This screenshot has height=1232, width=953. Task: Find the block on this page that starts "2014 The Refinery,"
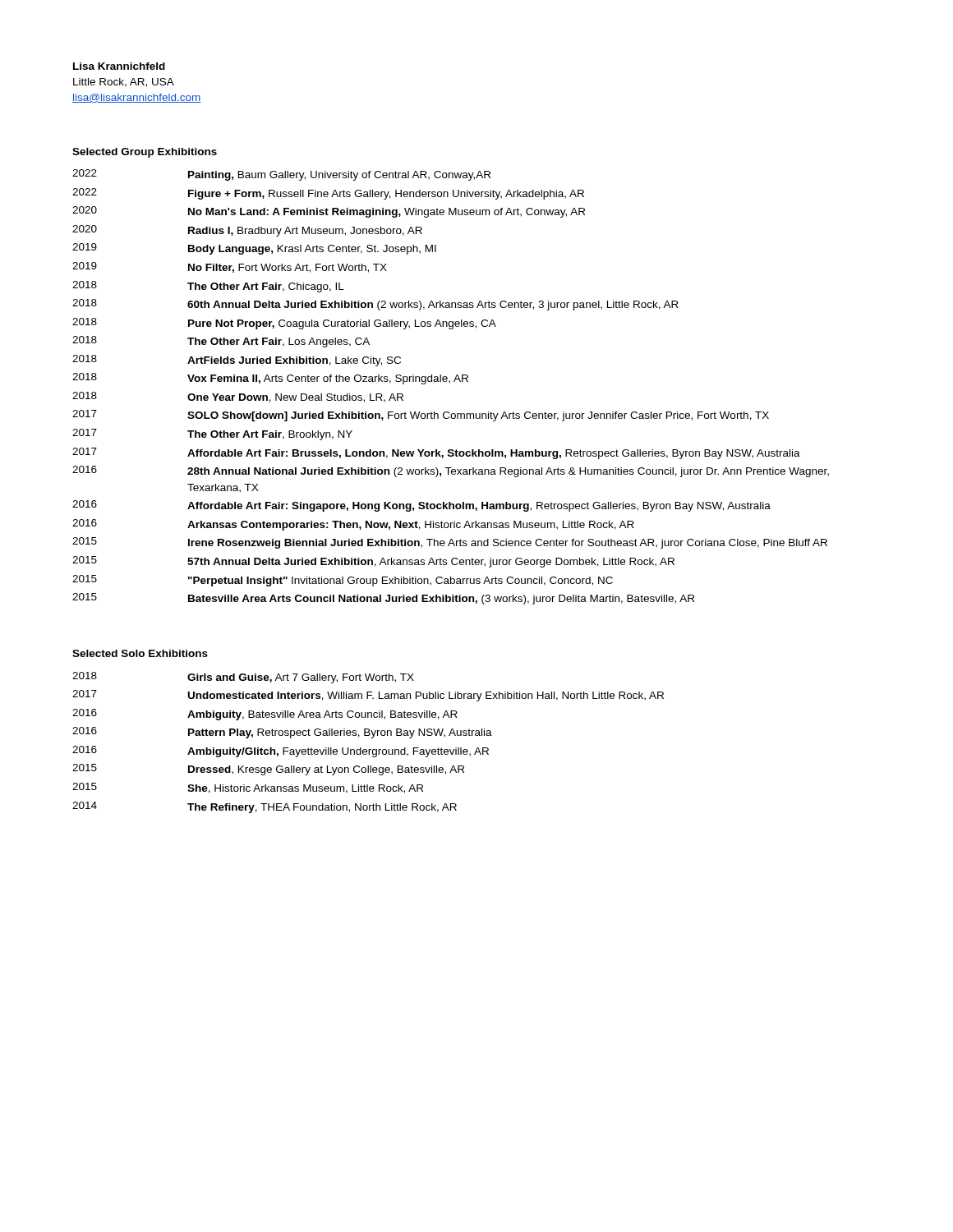coord(265,807)
